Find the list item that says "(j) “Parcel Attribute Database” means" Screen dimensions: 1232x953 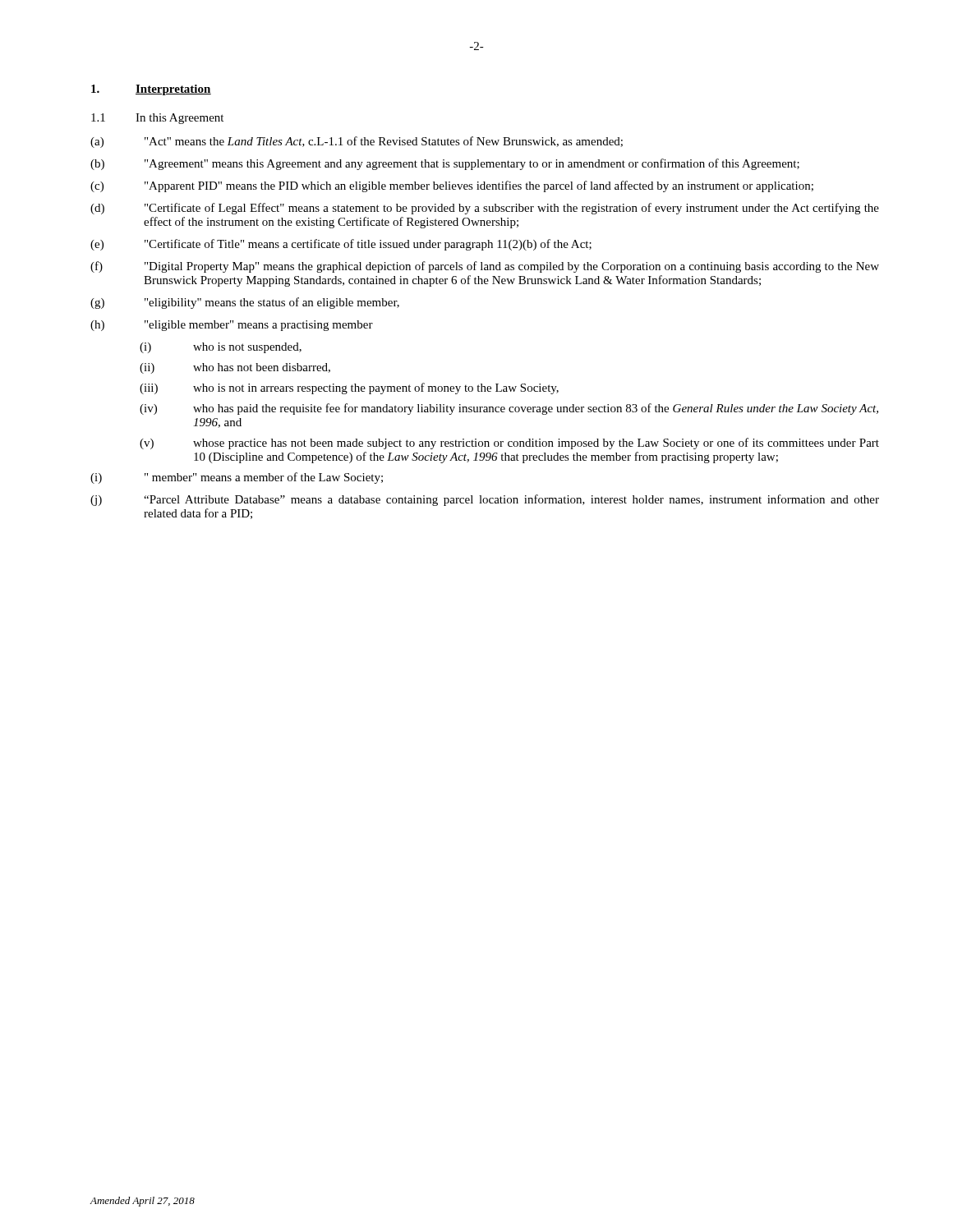pyautogui.click(x=485, y=507)
